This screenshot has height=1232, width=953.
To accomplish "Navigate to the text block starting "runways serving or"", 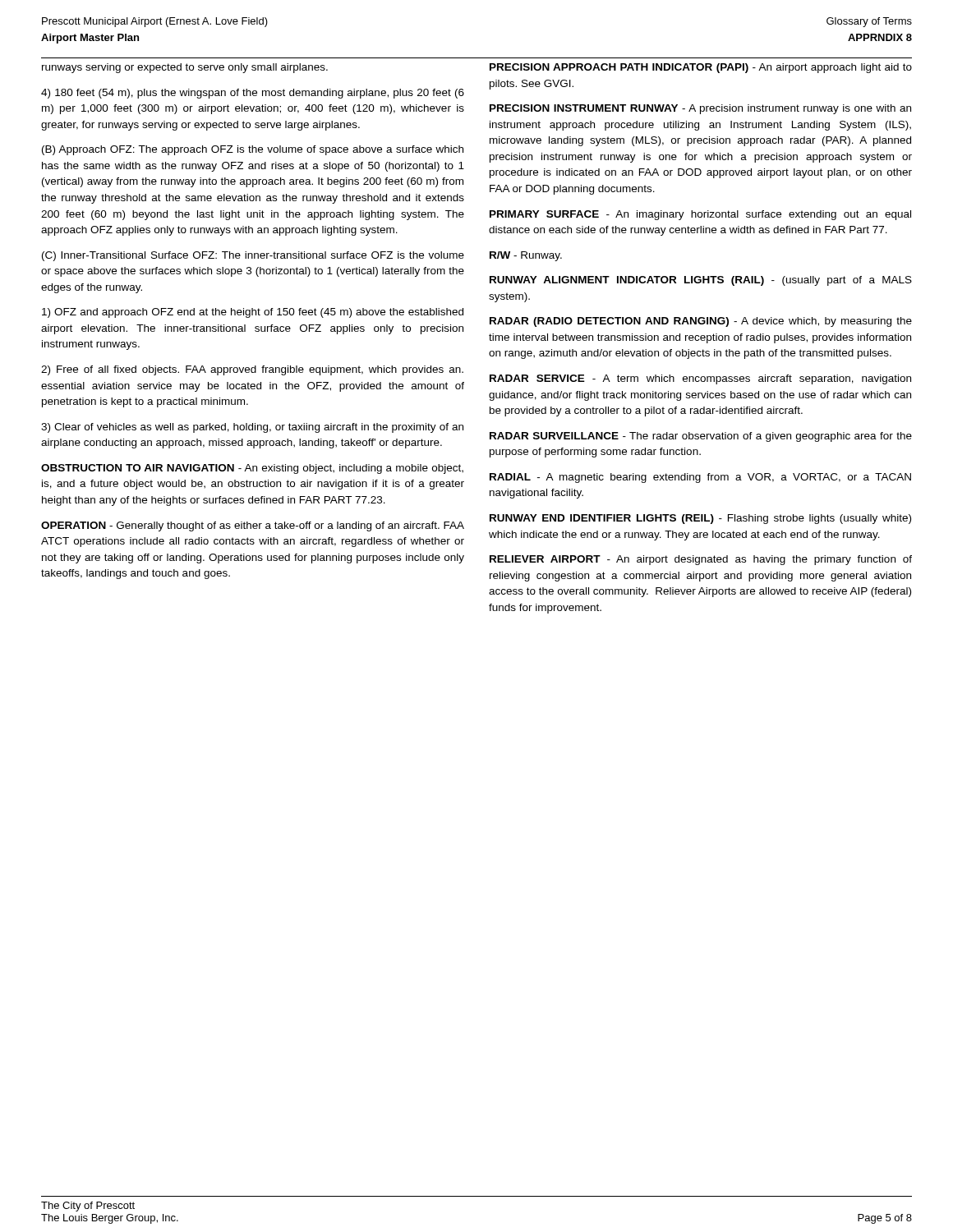I will (x=185, y=67).
